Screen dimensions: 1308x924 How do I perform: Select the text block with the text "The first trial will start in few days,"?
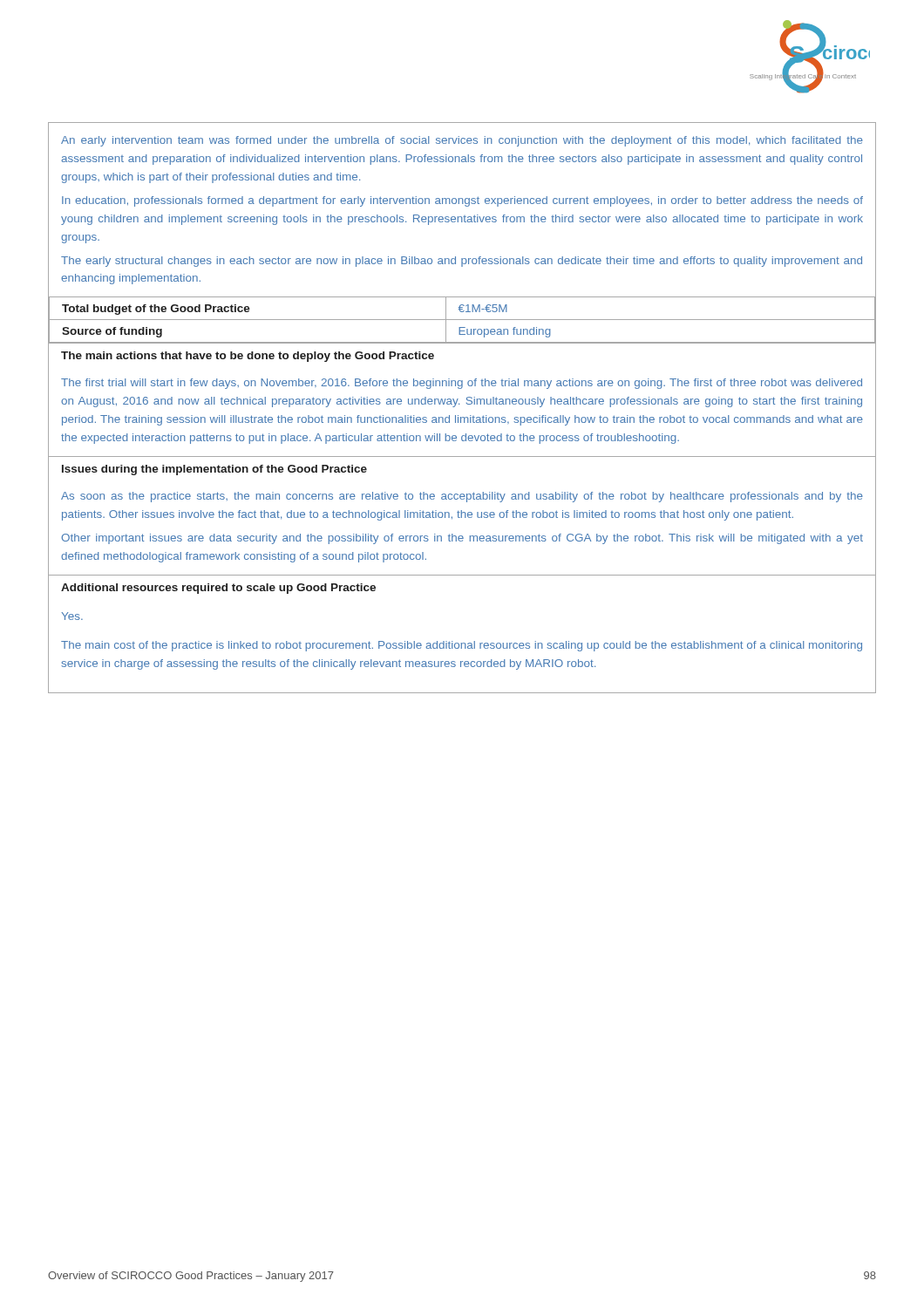462,411
